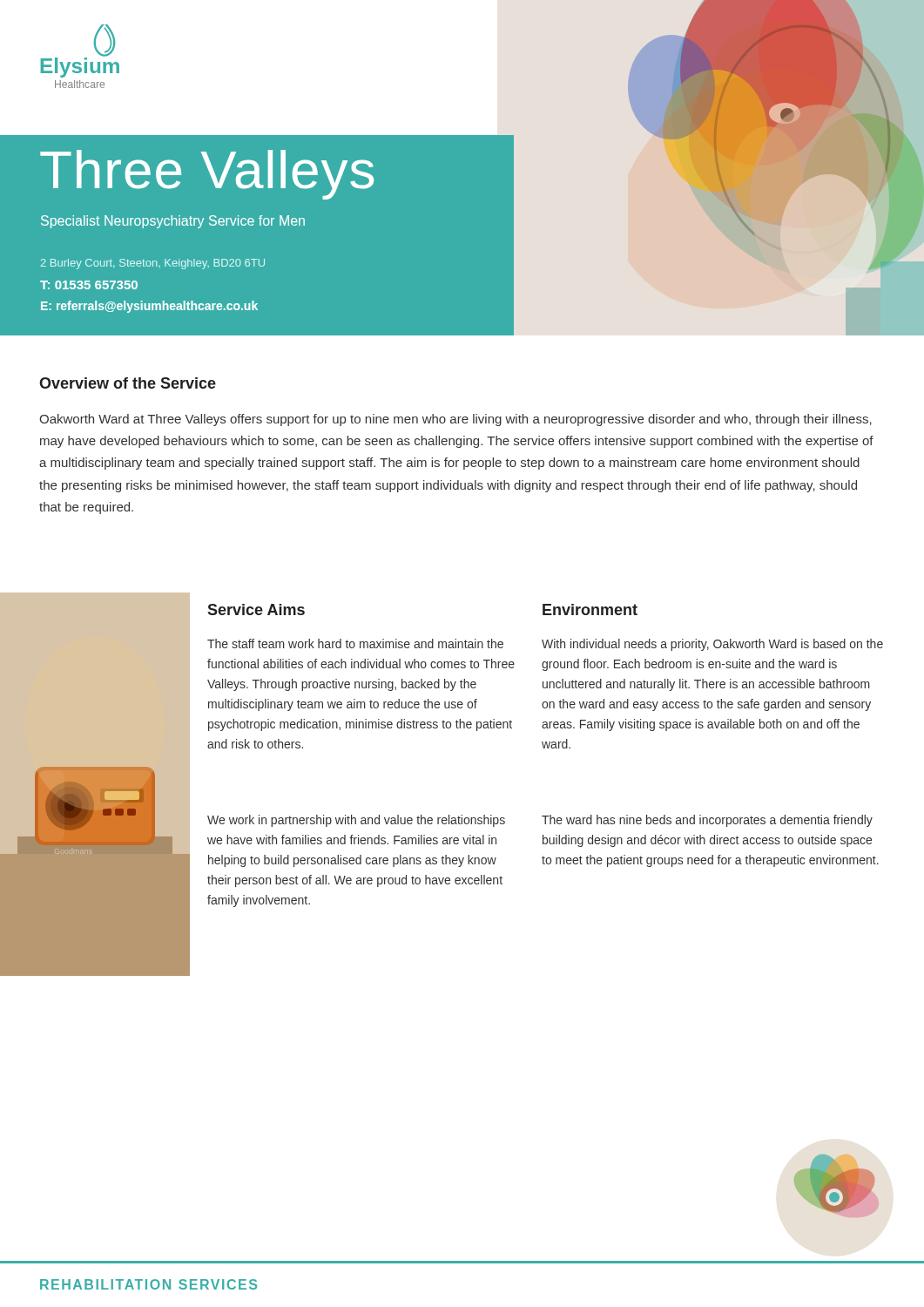Screen dimensions: 1307x924
Task: Locate the title that says "Three Valleys"
Action: pos(208,170)
